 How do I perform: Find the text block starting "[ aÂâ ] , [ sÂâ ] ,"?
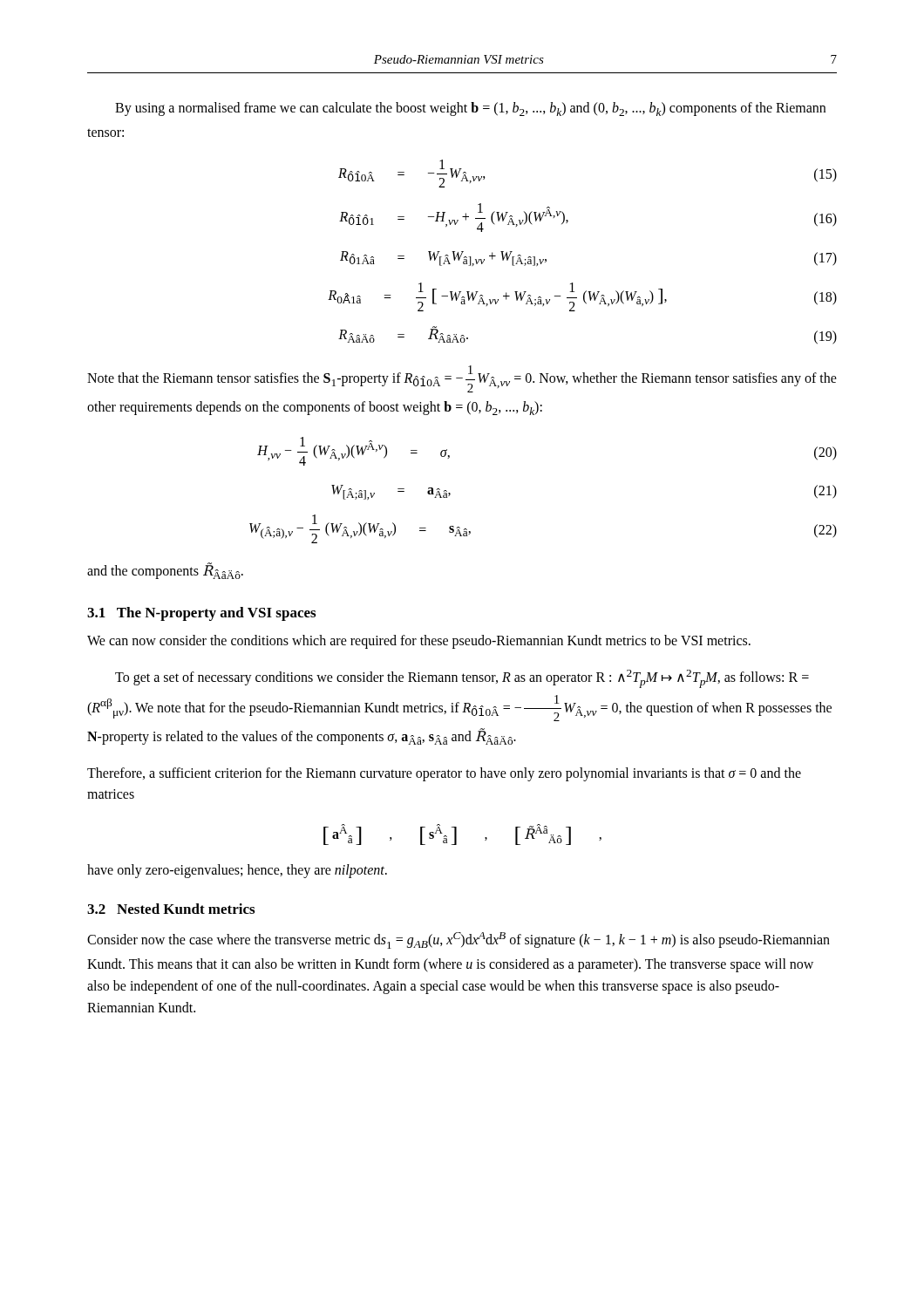tap(462, 835)
